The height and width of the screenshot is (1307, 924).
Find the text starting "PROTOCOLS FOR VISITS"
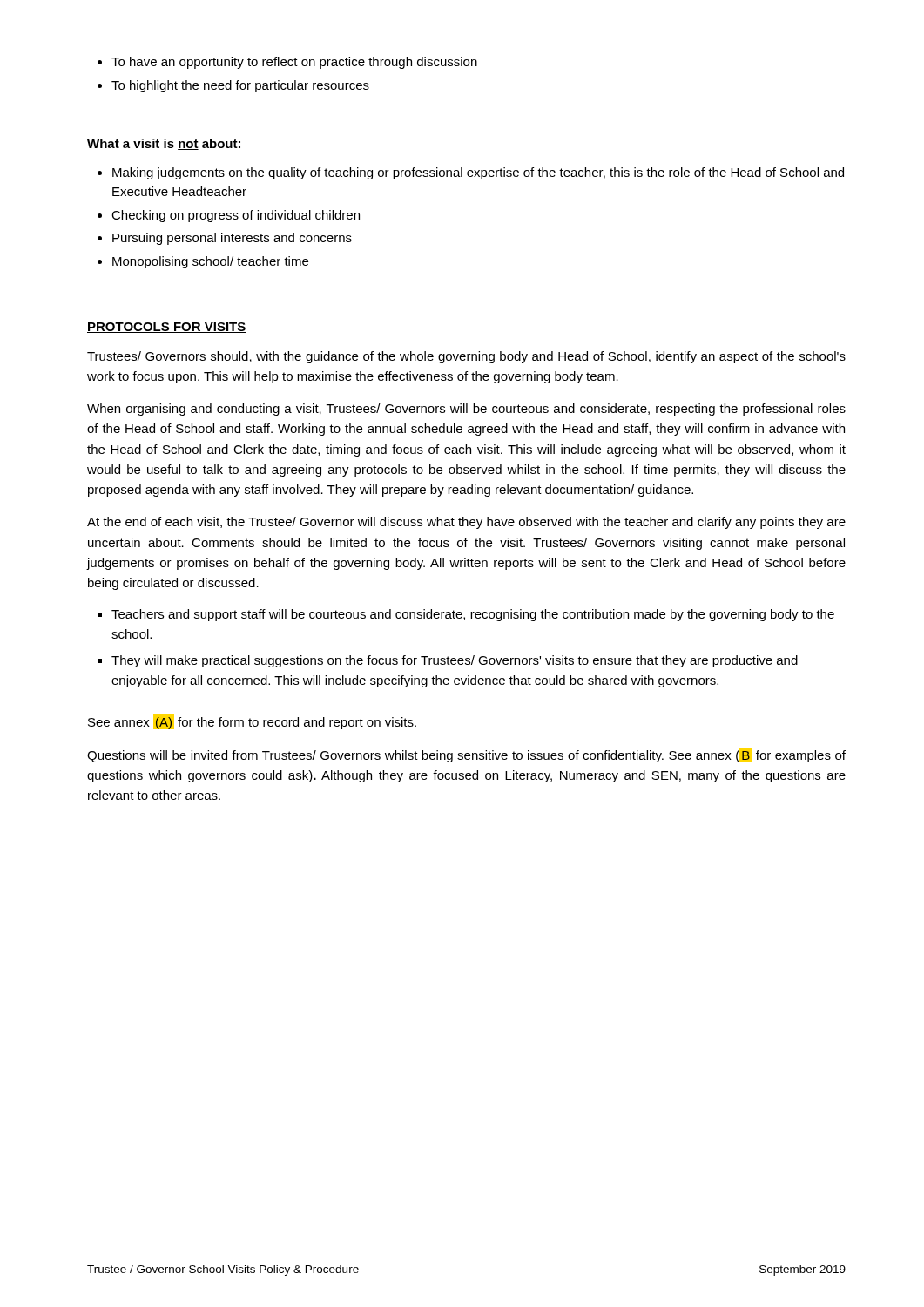[x=166, y=326]
